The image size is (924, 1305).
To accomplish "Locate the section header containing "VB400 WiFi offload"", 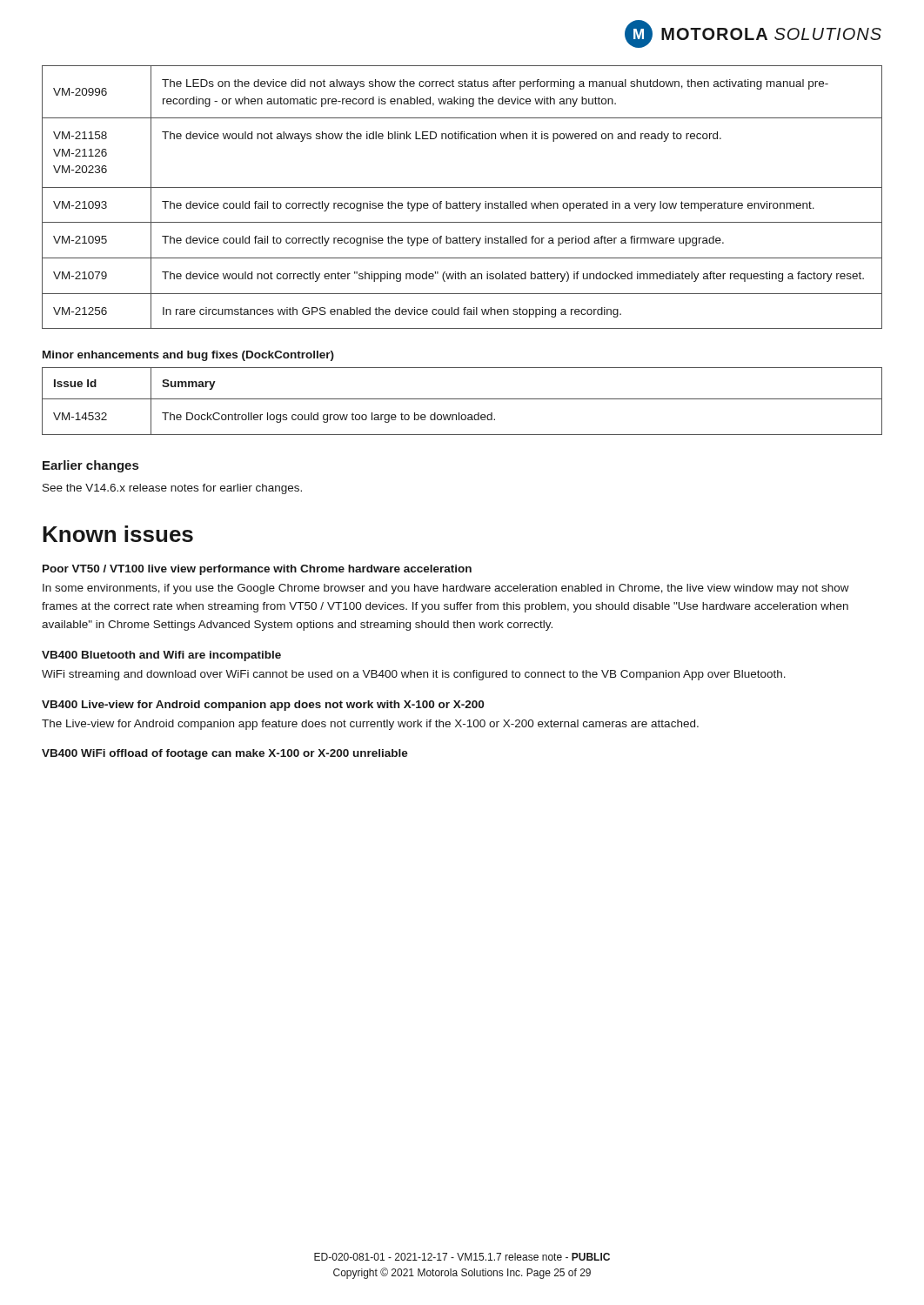I will [225, 753].
